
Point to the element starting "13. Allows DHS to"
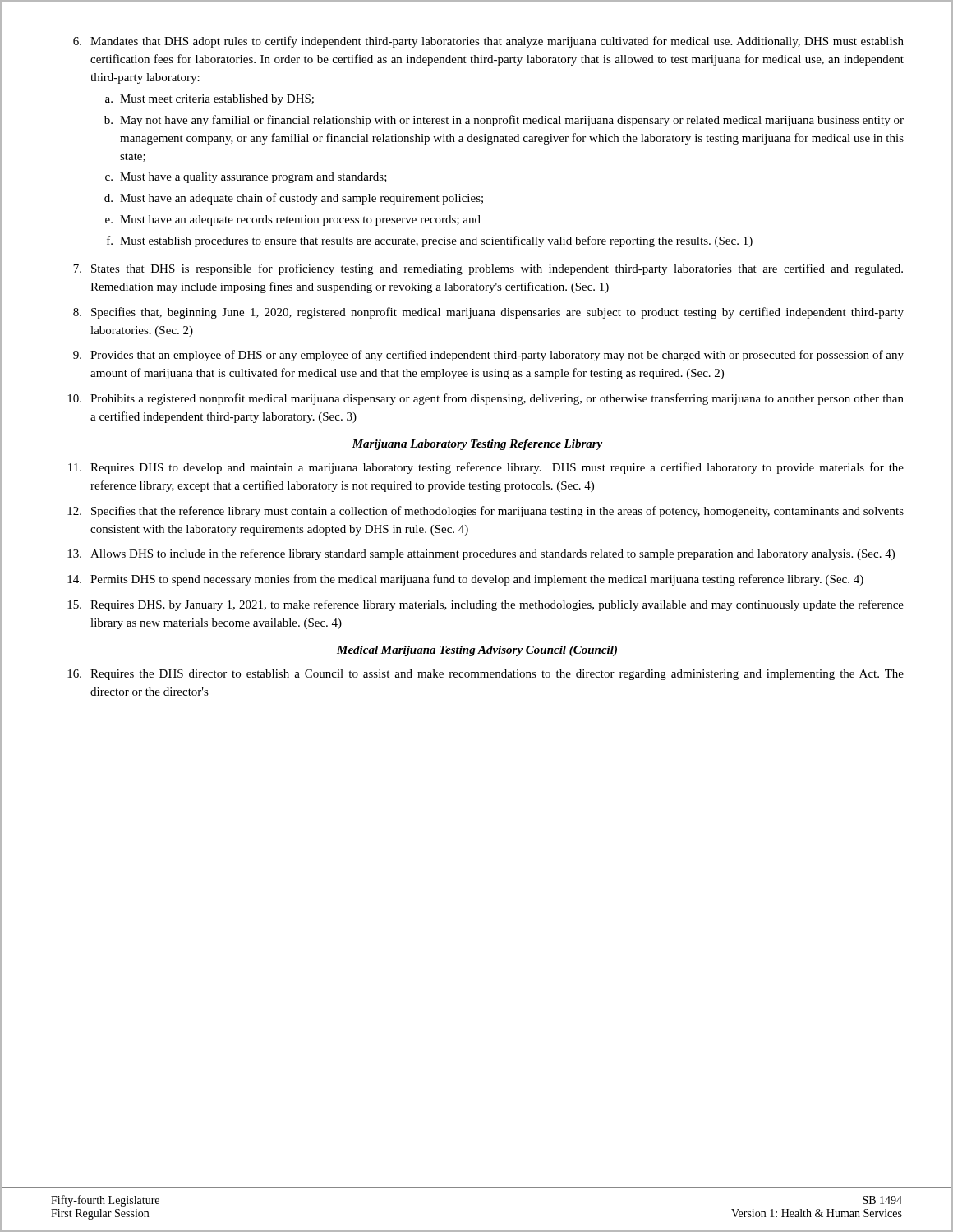click(x=477, y=554)
